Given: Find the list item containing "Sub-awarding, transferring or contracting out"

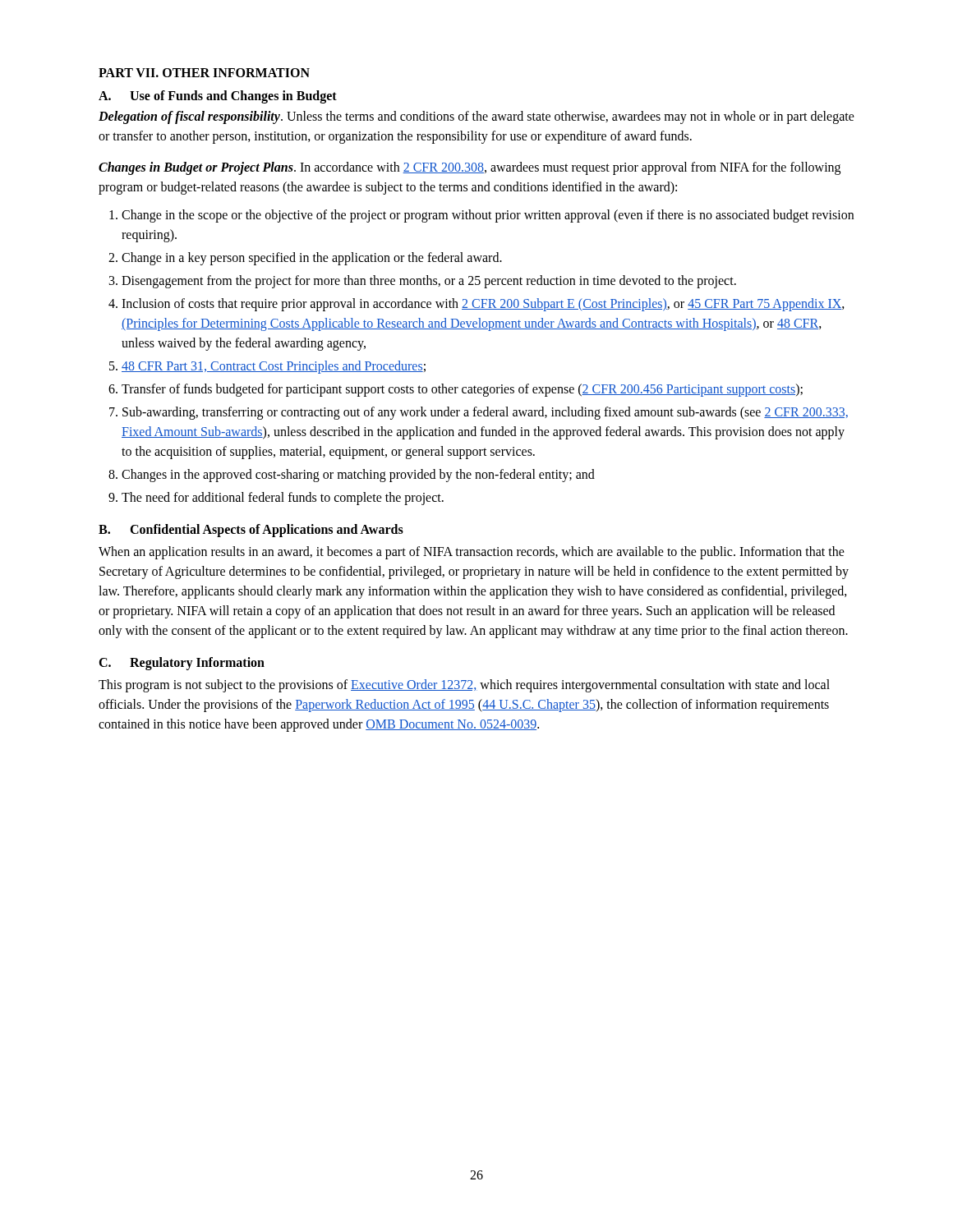Looking at the screenshot, I should click(x=485, y=432).
